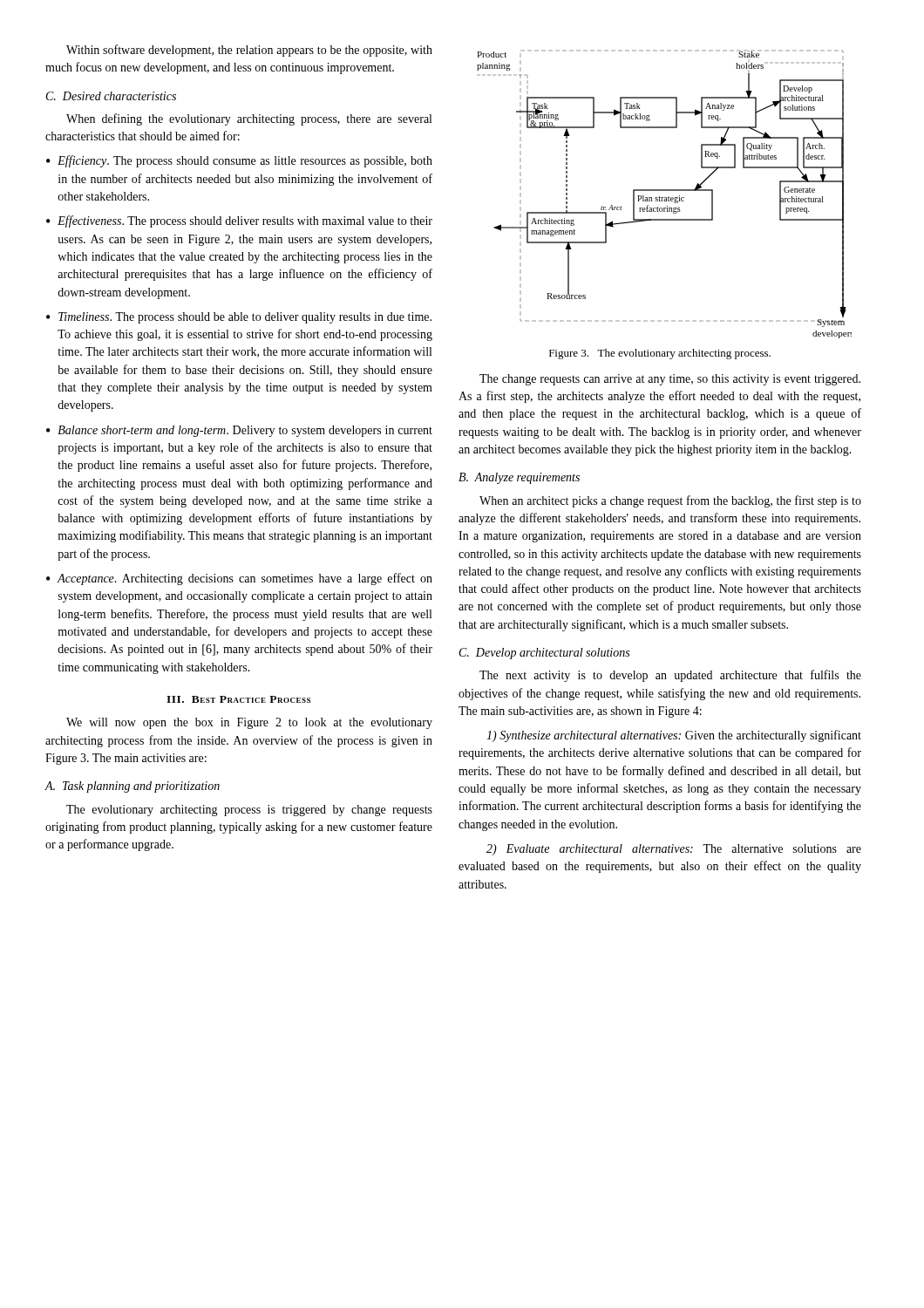Select the element starting "B. Analyze requirements"
924x1308 pixels.
(x=519, y=478)
